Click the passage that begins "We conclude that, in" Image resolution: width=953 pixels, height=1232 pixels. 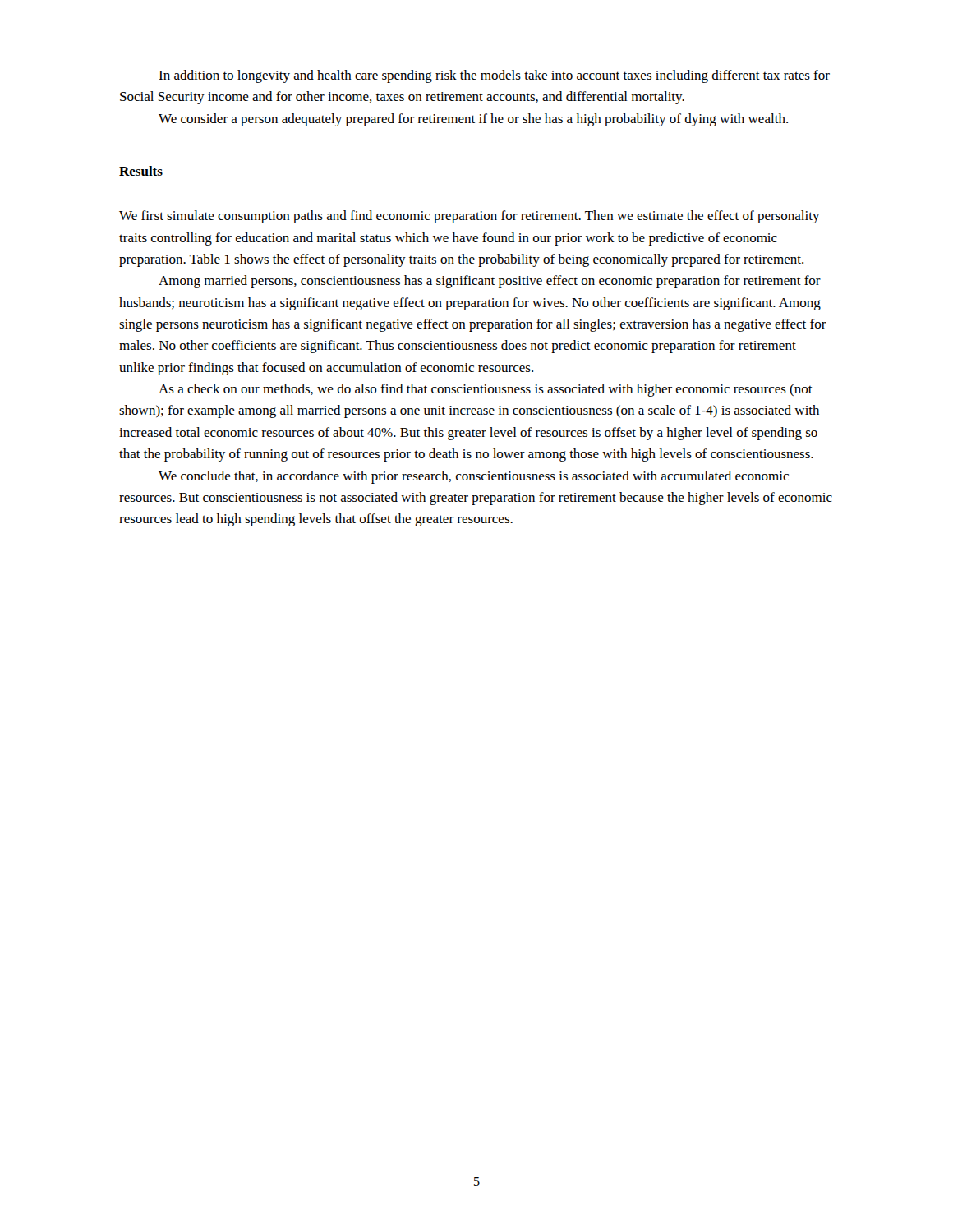tap(476, 498)
